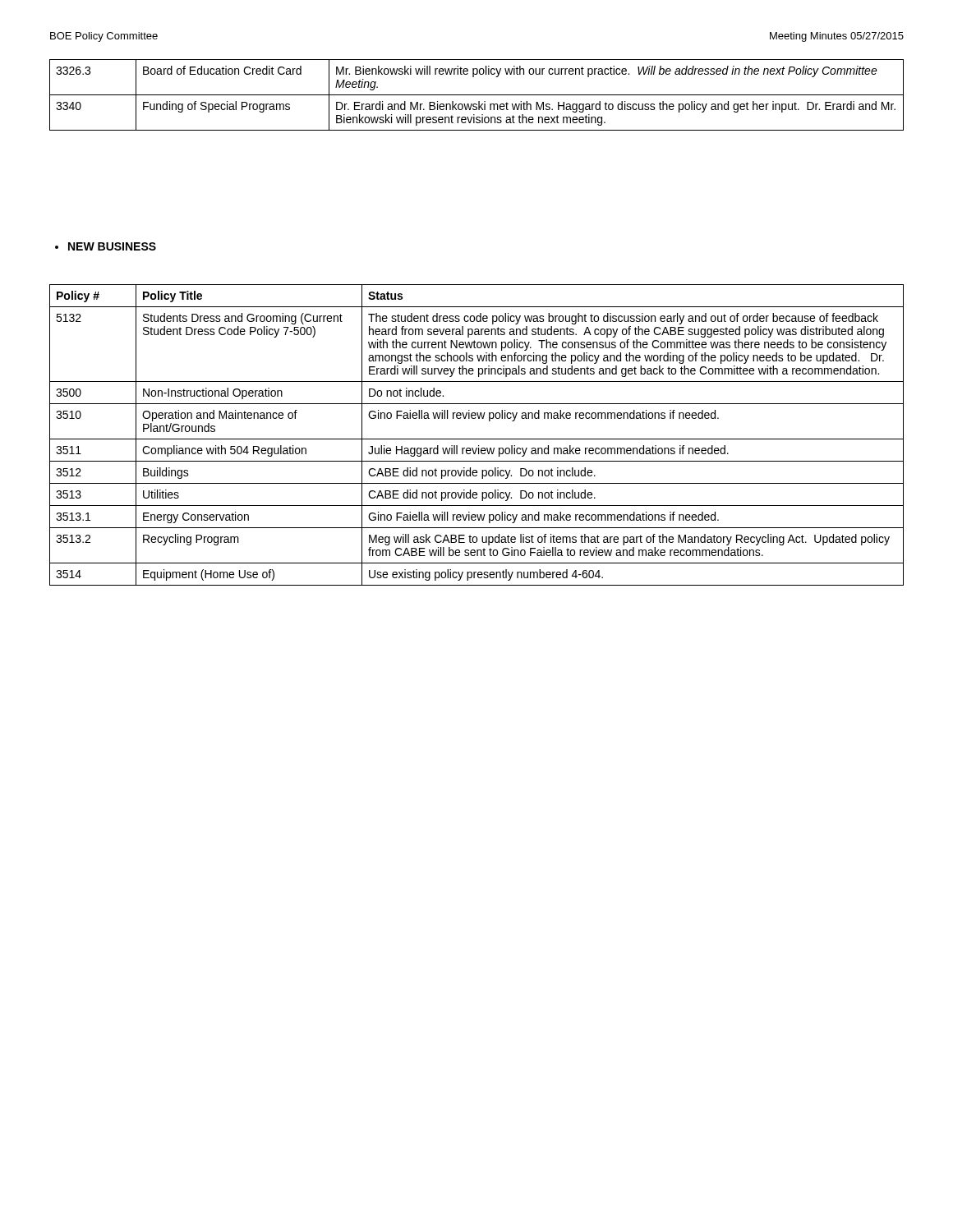Viewport: 953px width, 1232px height.
Task: Locate the text "NEW BUSINESS"
Action: point(103,246)
